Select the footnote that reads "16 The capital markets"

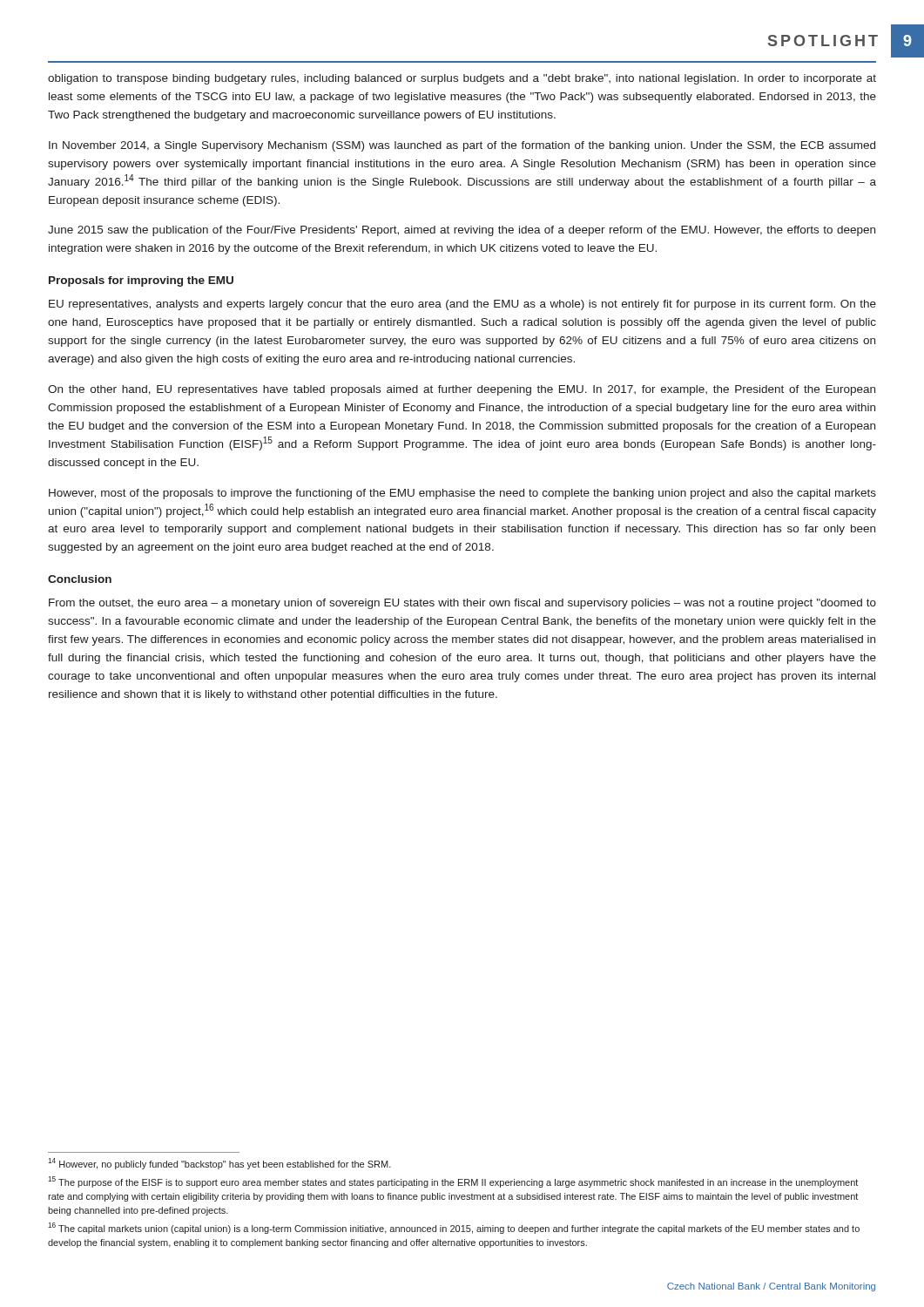pos(454,1235)
